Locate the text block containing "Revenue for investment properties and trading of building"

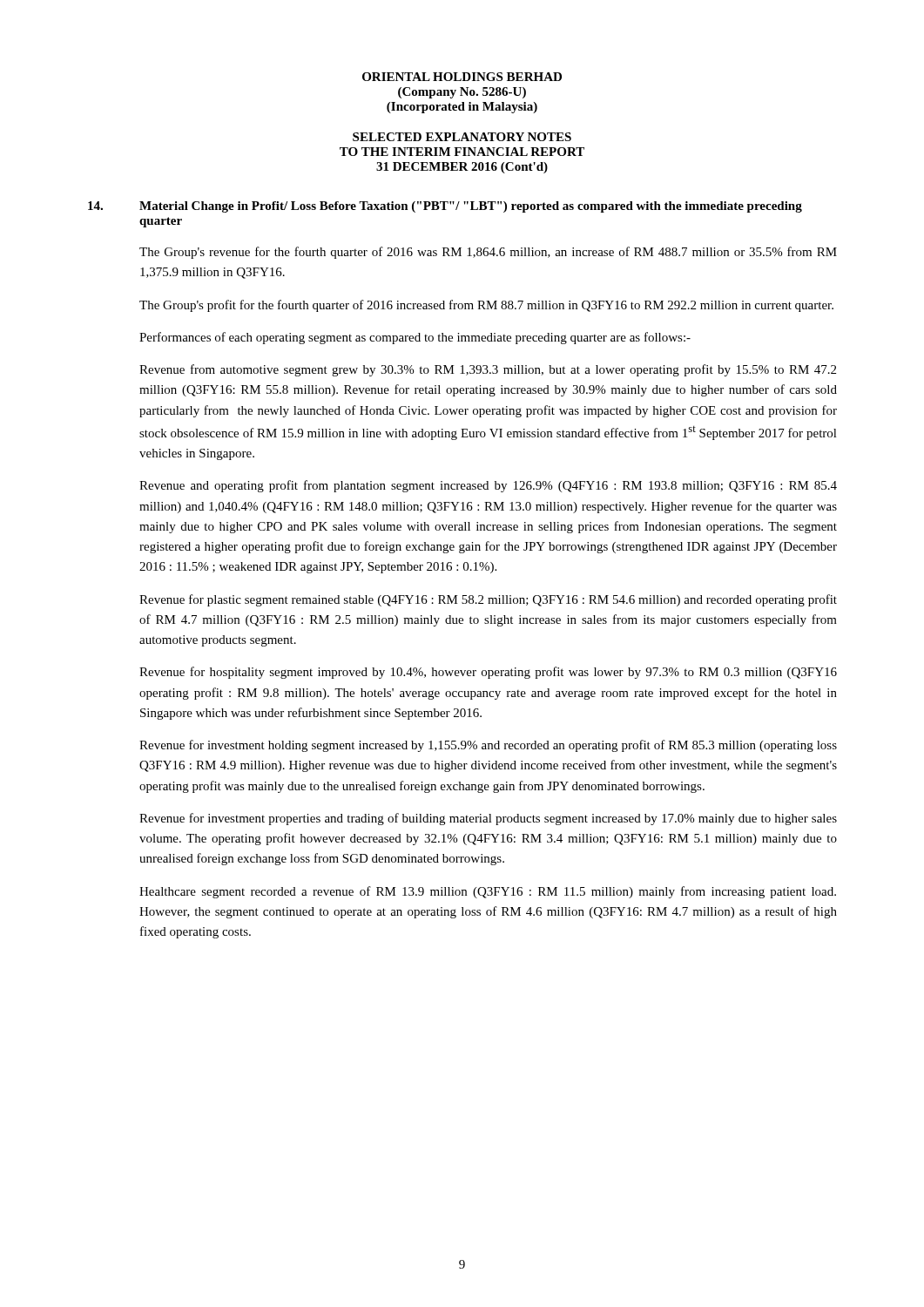488,838
